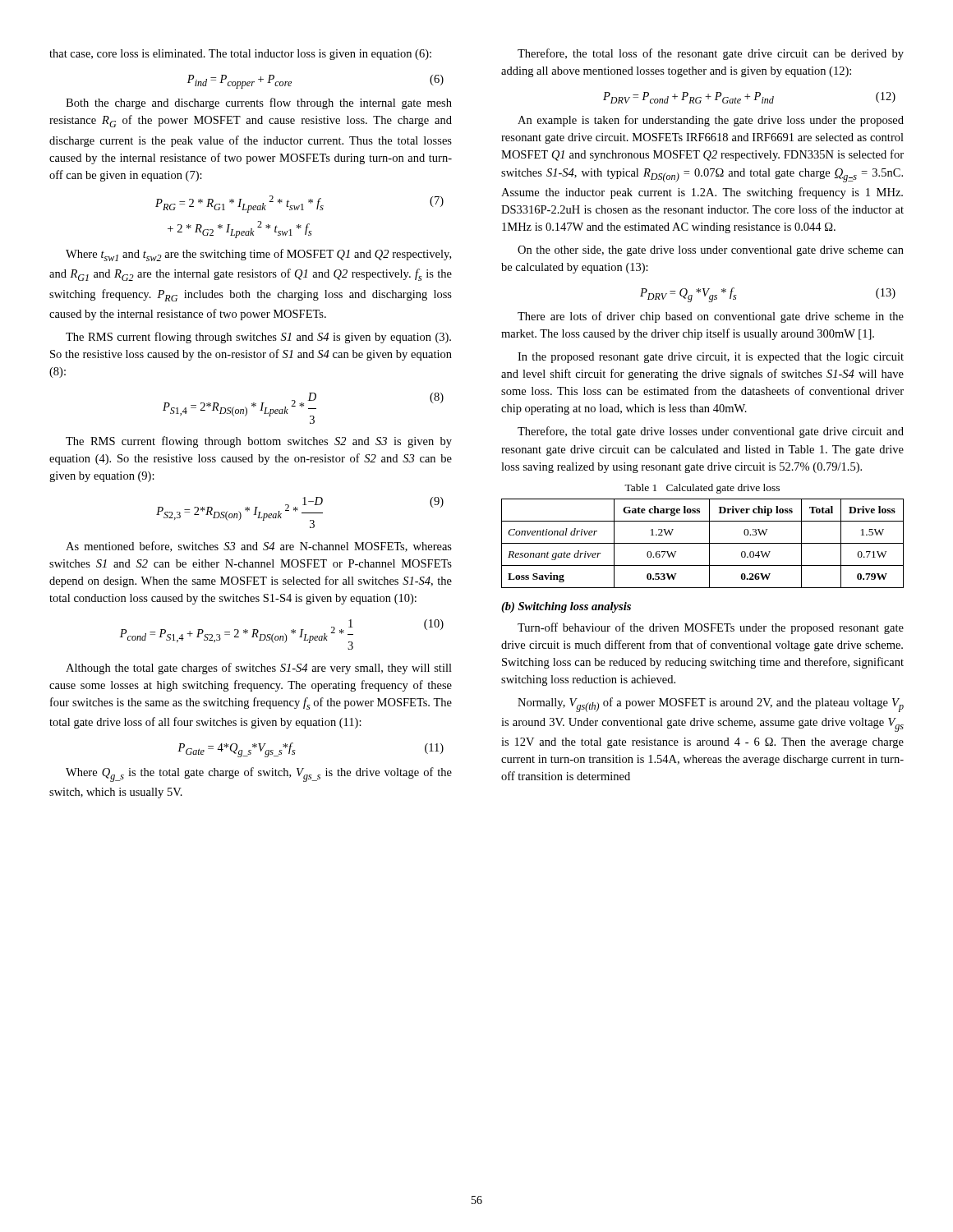Navigate to the text starting "PDRV = Qg *Vgs * fs"
Image resolution: width=953 pixels, height=1232 pixels.
[x=702, y=294]
